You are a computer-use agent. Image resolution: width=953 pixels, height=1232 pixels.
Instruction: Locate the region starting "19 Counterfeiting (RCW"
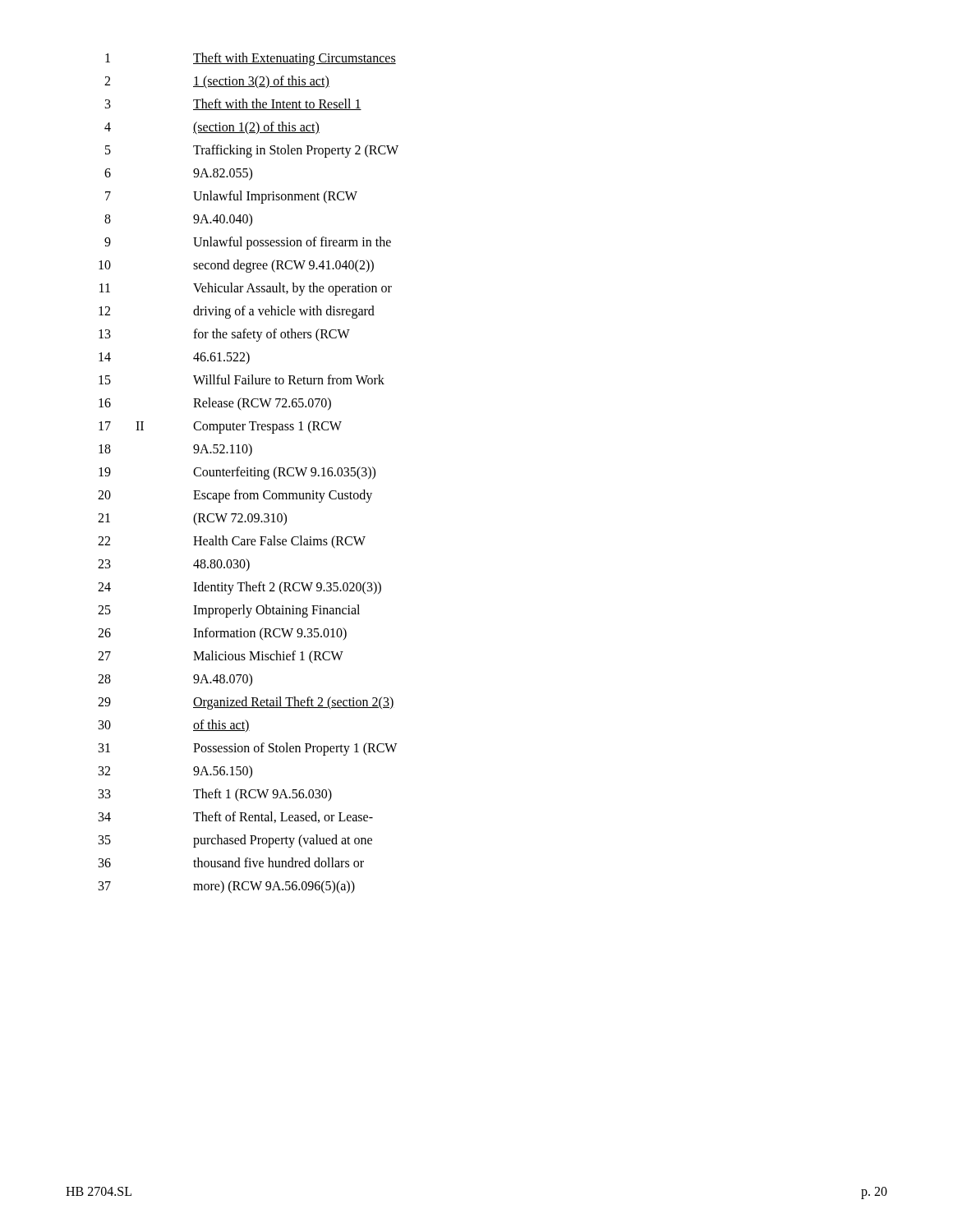221,472
